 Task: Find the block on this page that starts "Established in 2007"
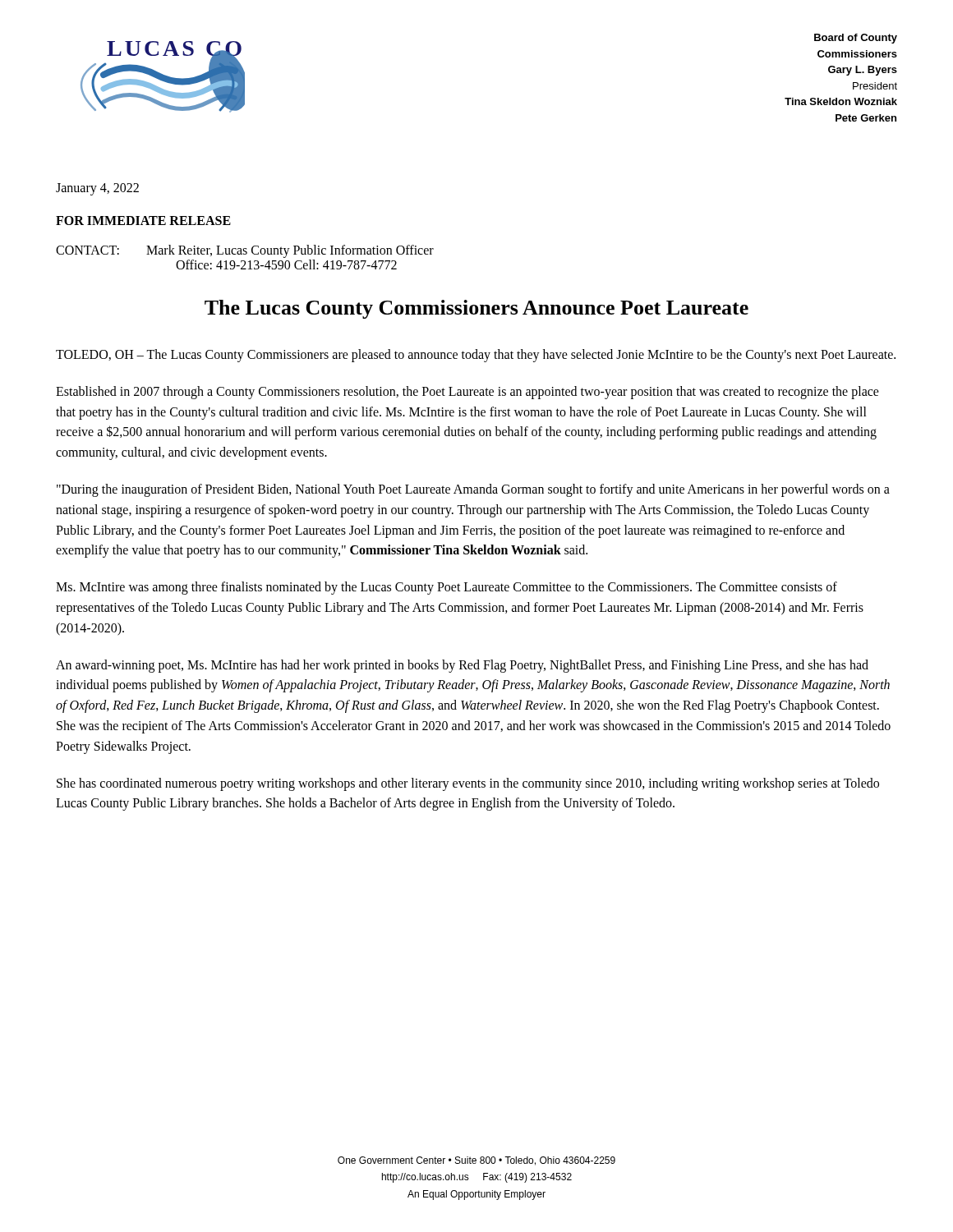tap(467, 422)
